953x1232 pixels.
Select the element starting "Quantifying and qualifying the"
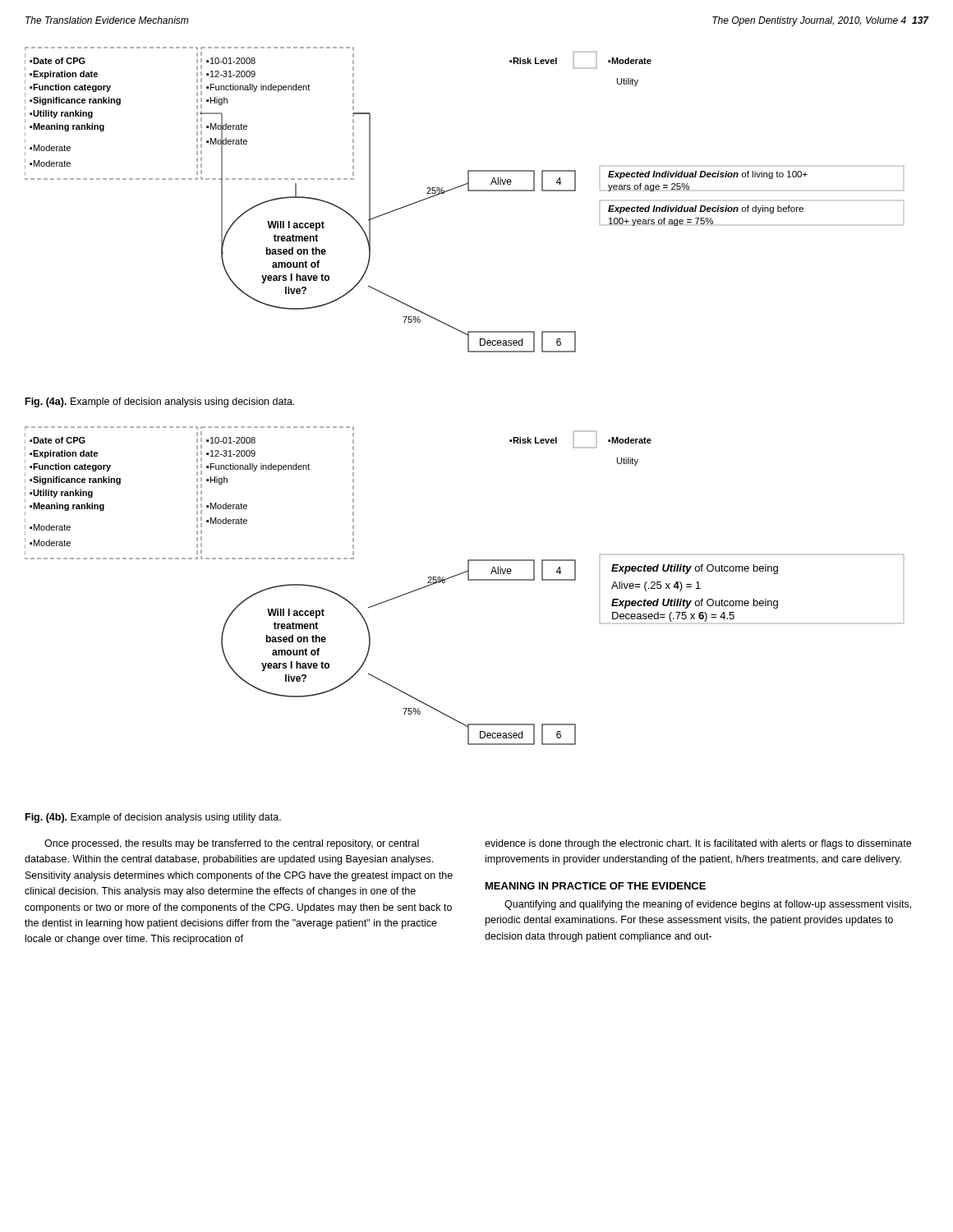point(698,920)
